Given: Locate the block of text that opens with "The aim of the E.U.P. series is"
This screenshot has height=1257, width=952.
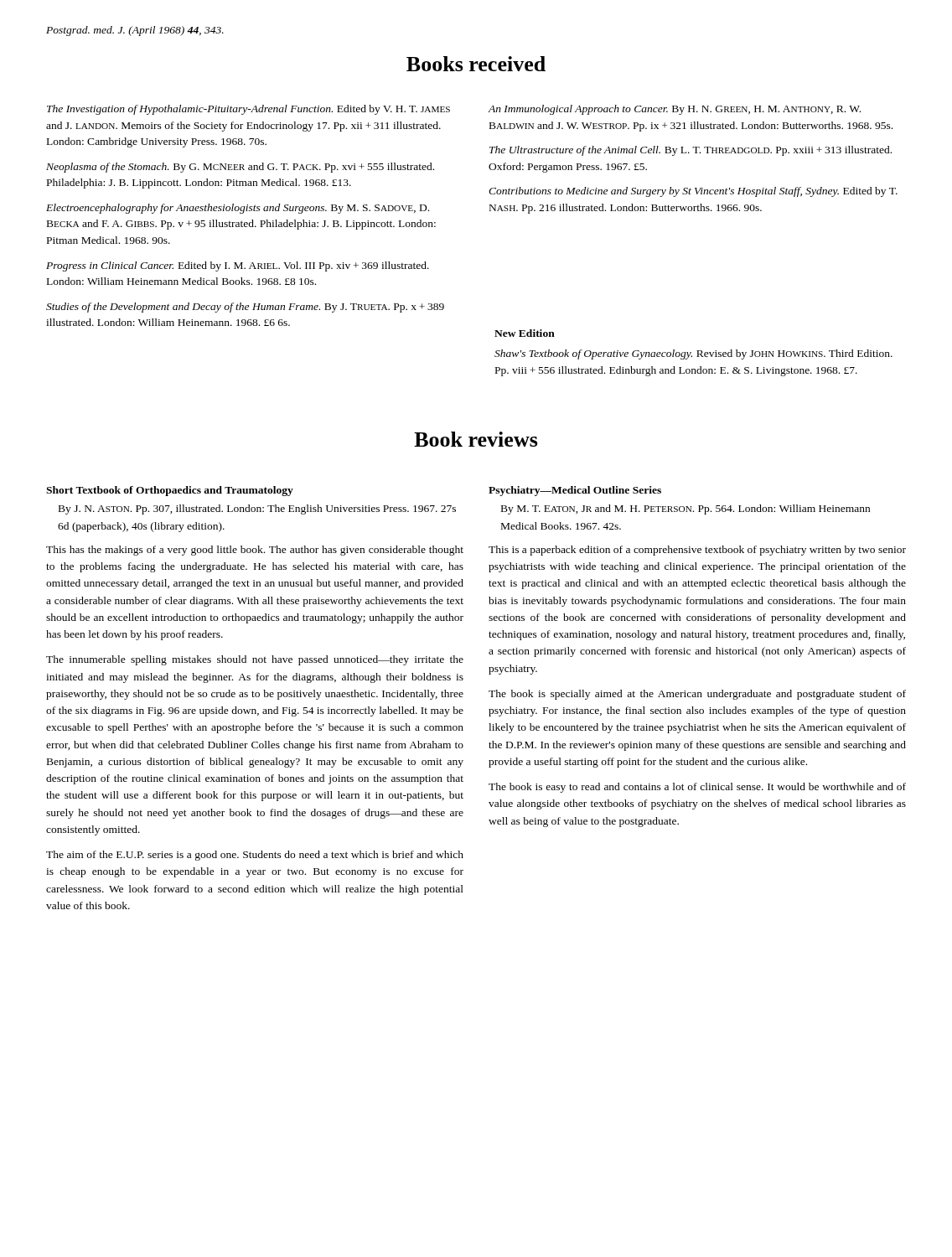Looking at the screenshot, I should click(x=255, y=880).
